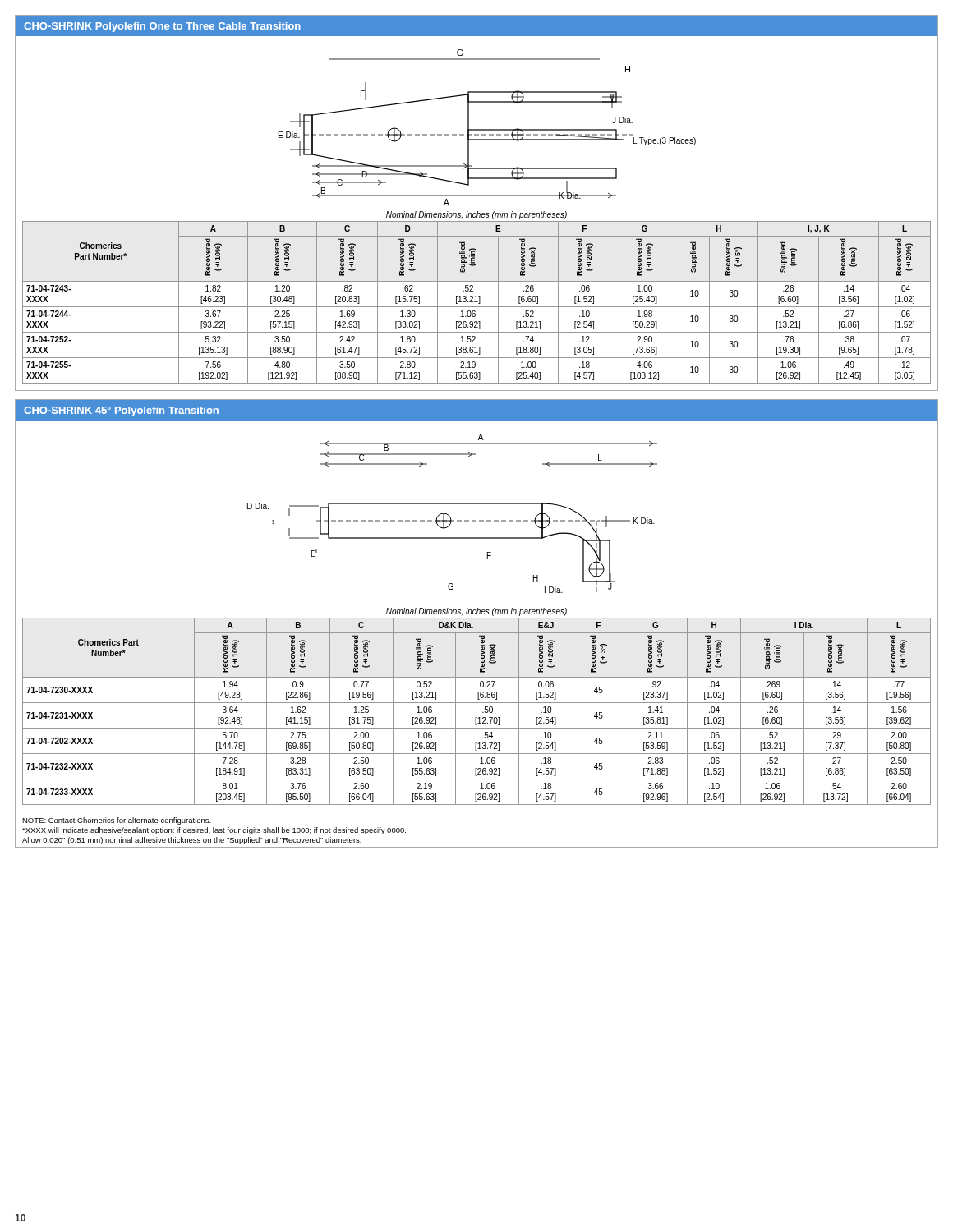953x1232 pixels.
Task: Locate the table with the text "7.56 [192.02]"
Action: click(476, 302)
